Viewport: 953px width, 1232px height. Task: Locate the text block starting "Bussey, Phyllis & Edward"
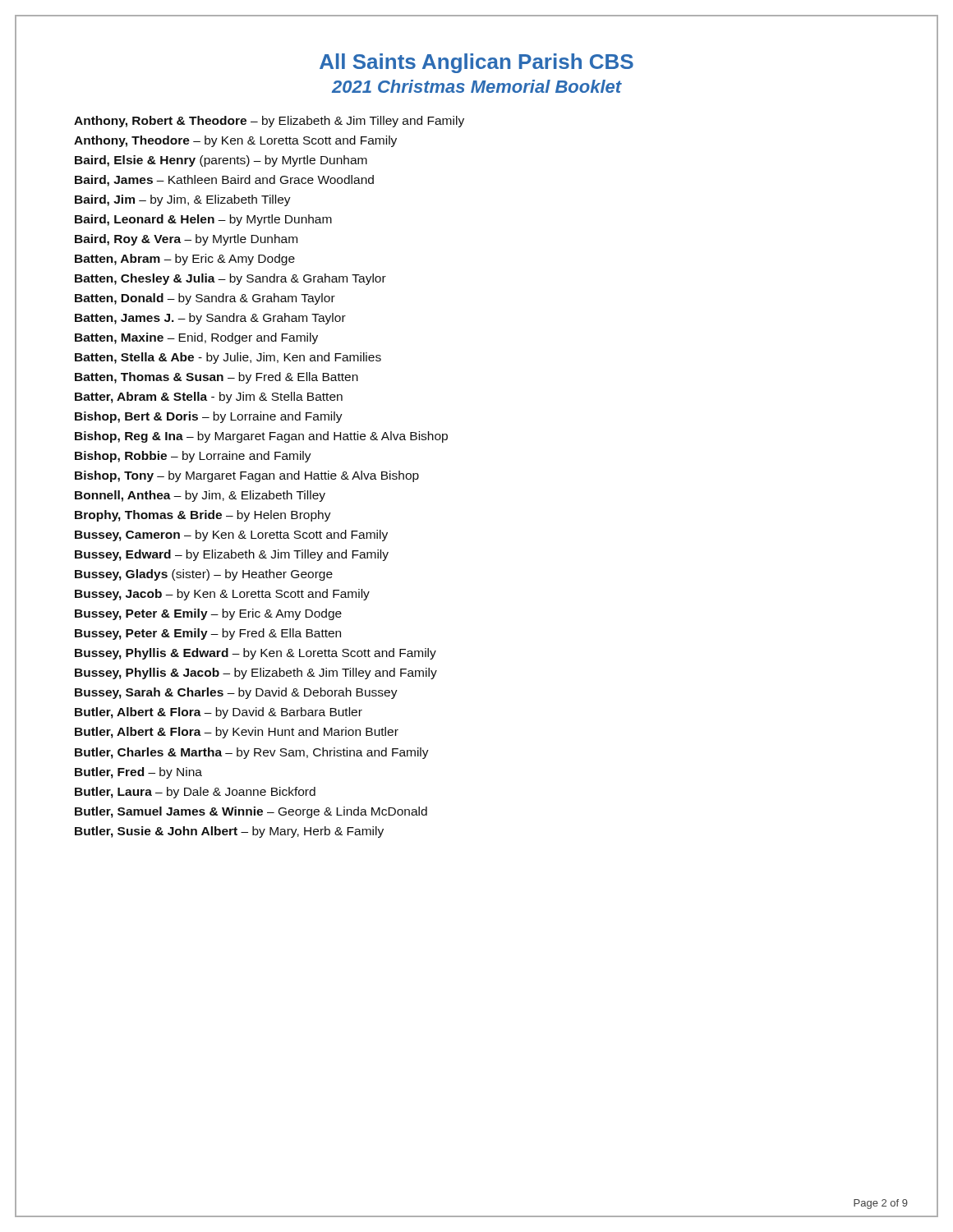(255, 653)
